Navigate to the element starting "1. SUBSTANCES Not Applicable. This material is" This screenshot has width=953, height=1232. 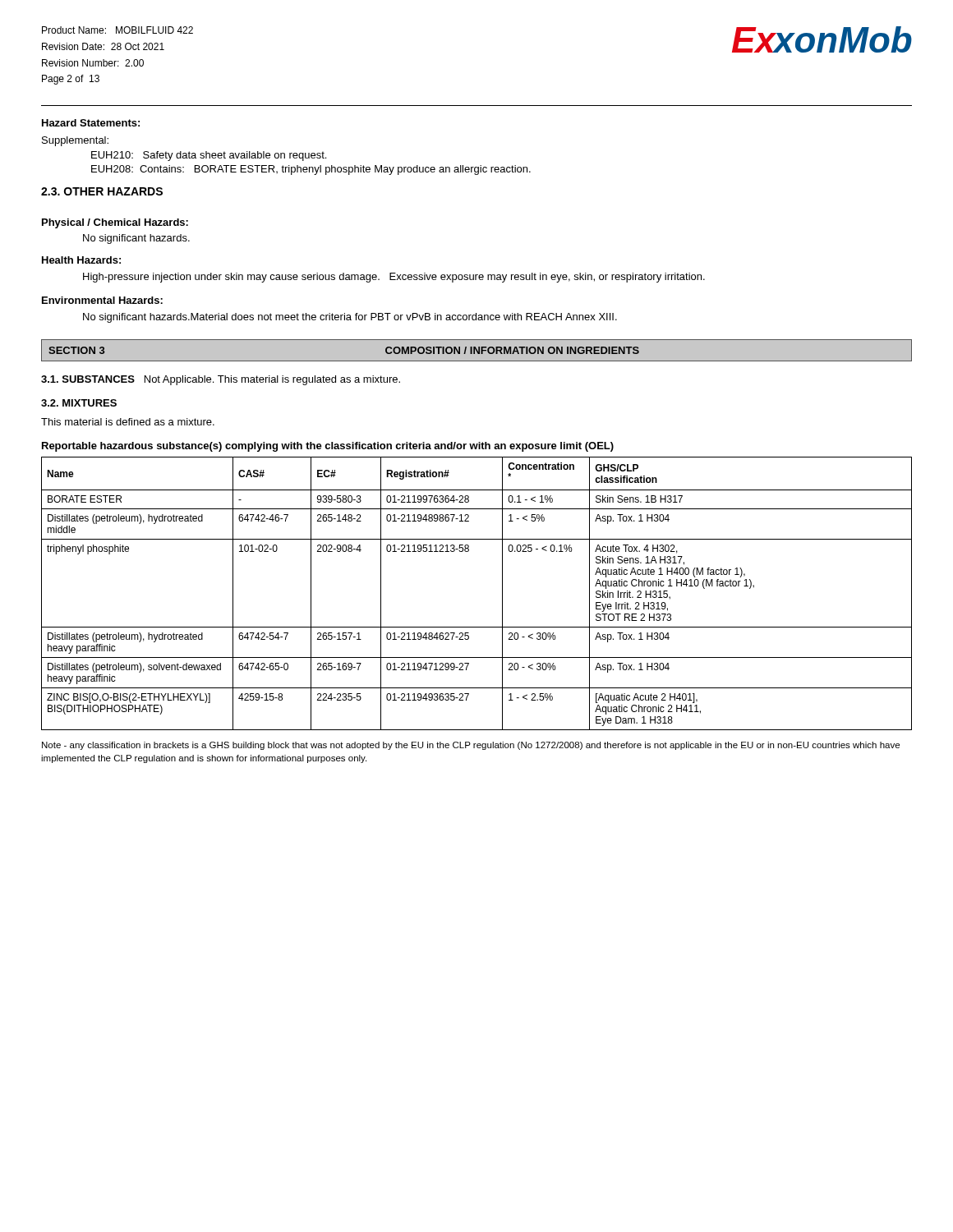pos(221,379)
